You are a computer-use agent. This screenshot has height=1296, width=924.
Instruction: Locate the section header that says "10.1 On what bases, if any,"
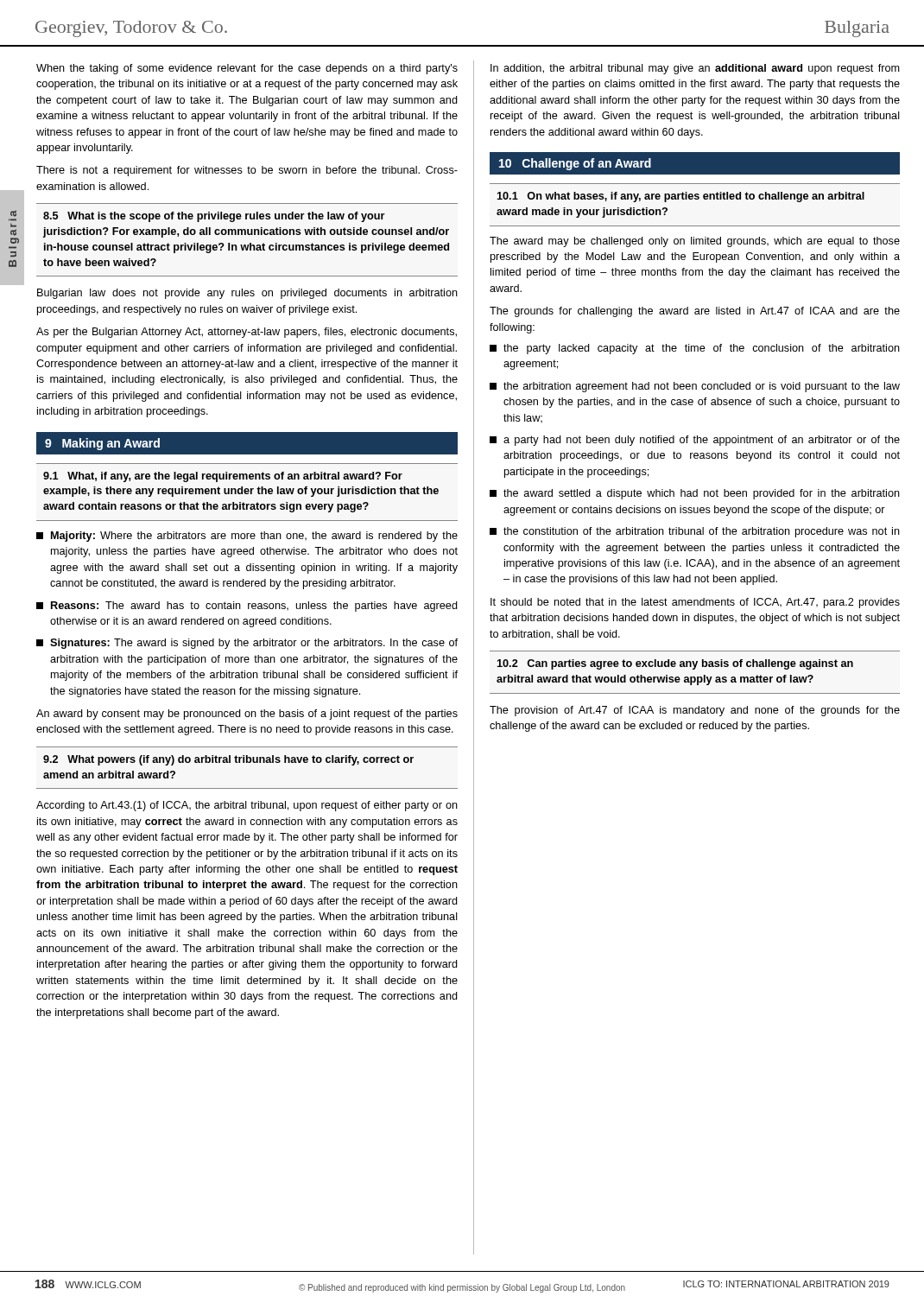coord(695,205)
